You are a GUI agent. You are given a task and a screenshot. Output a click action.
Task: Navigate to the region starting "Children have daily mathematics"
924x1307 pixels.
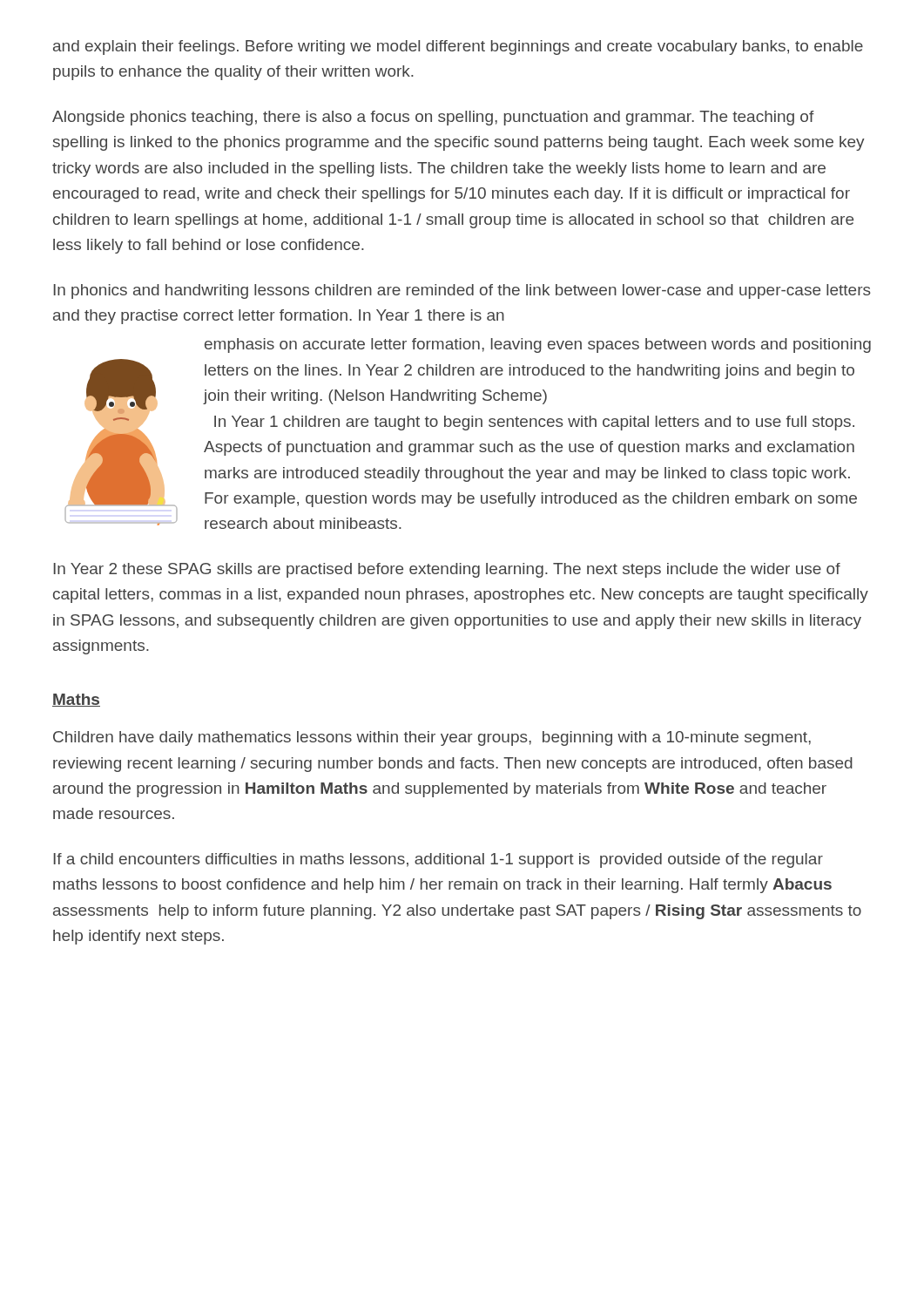coord(453,775)
